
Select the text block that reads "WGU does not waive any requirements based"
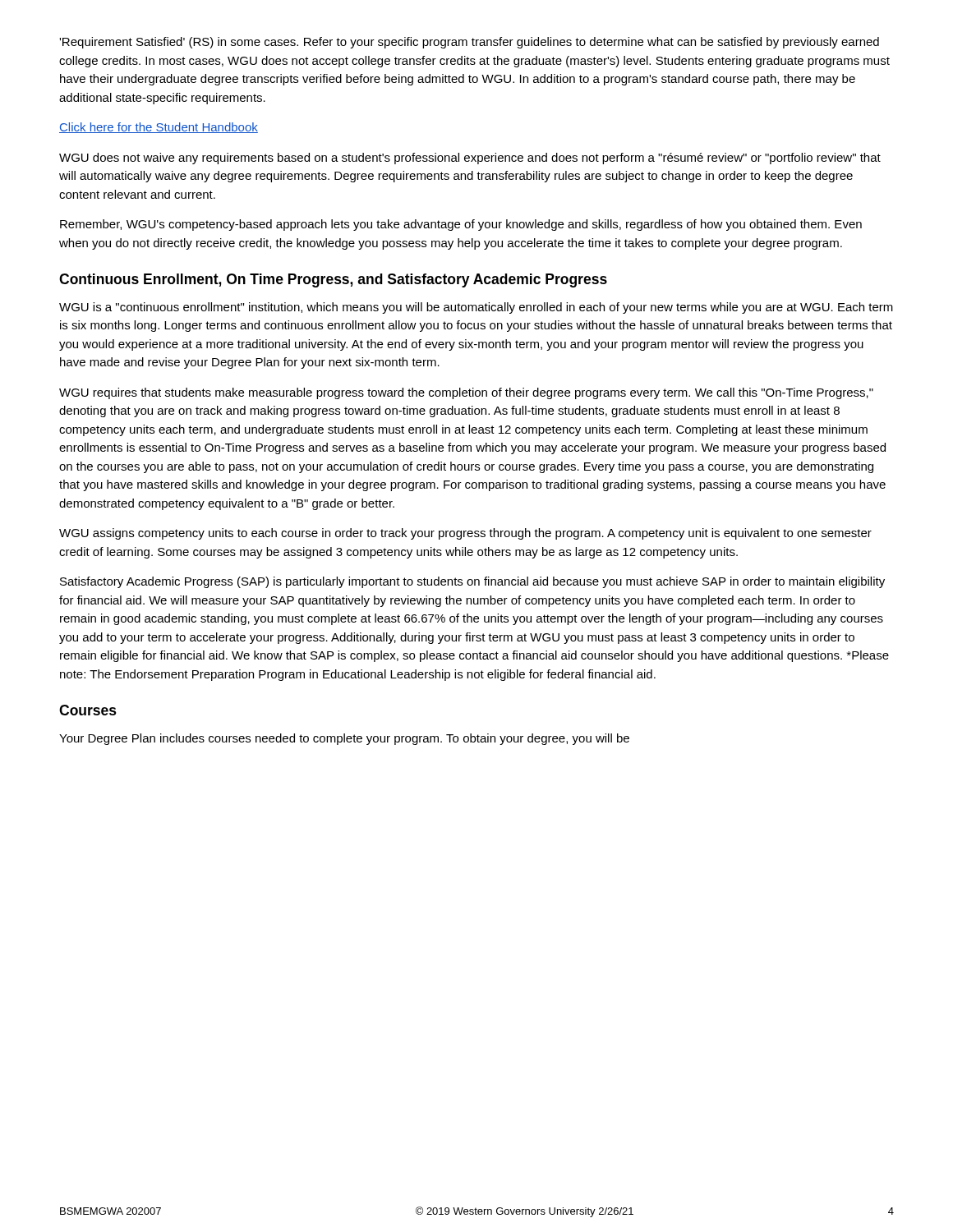(470, 175)
